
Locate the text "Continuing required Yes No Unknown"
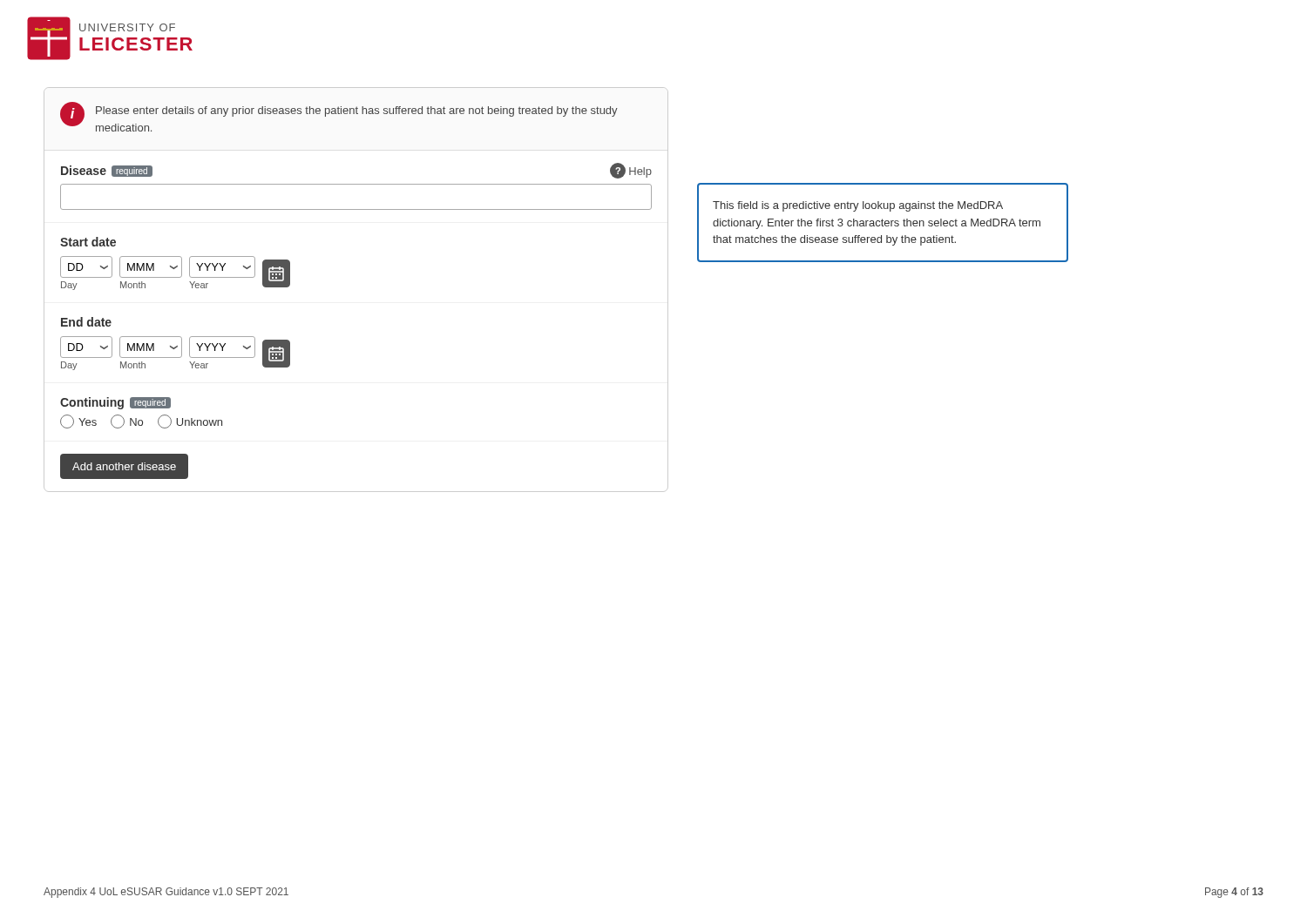coord(115,403)
